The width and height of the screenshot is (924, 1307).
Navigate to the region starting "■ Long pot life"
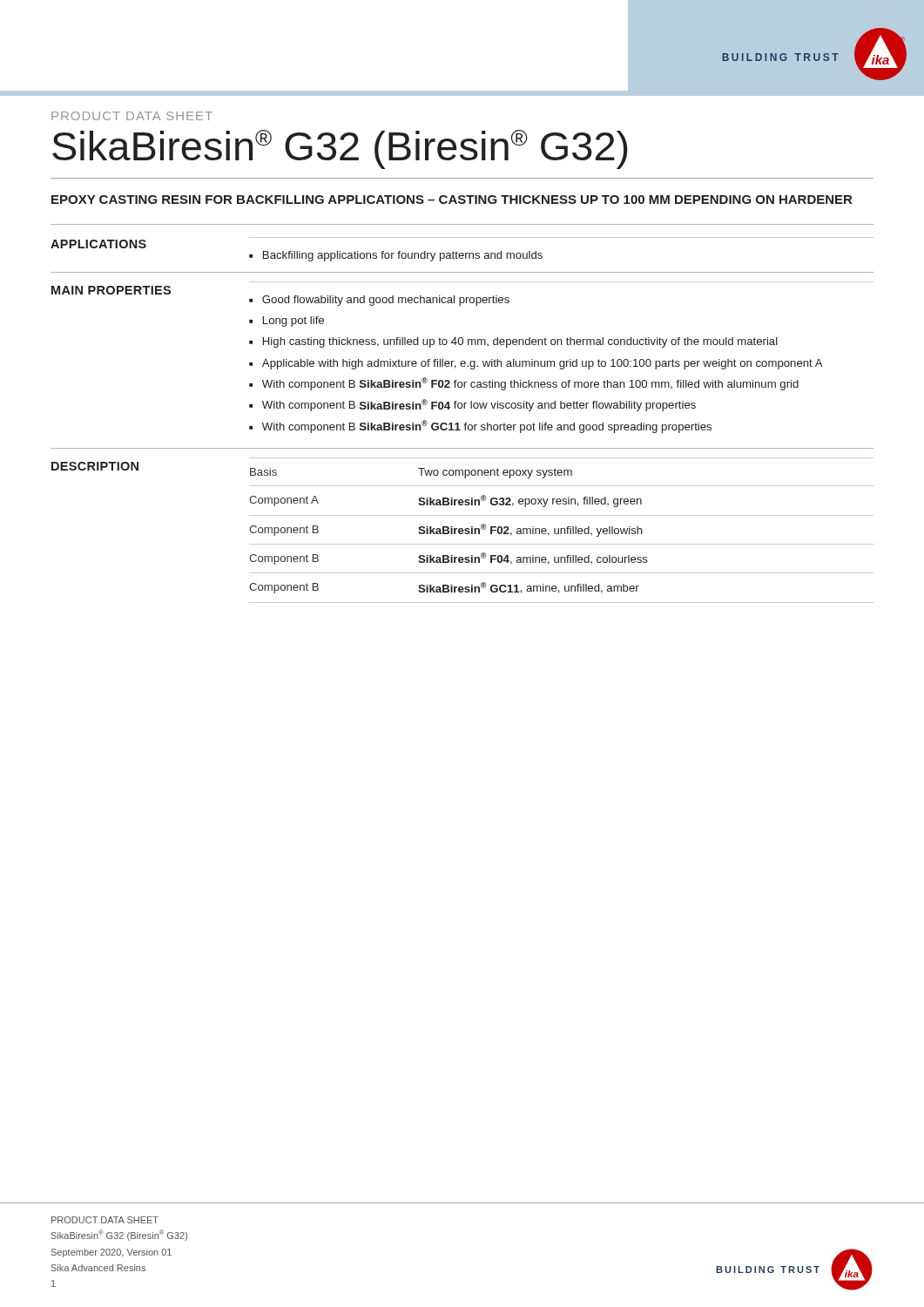pyautogui.click(x=287, y=321)
